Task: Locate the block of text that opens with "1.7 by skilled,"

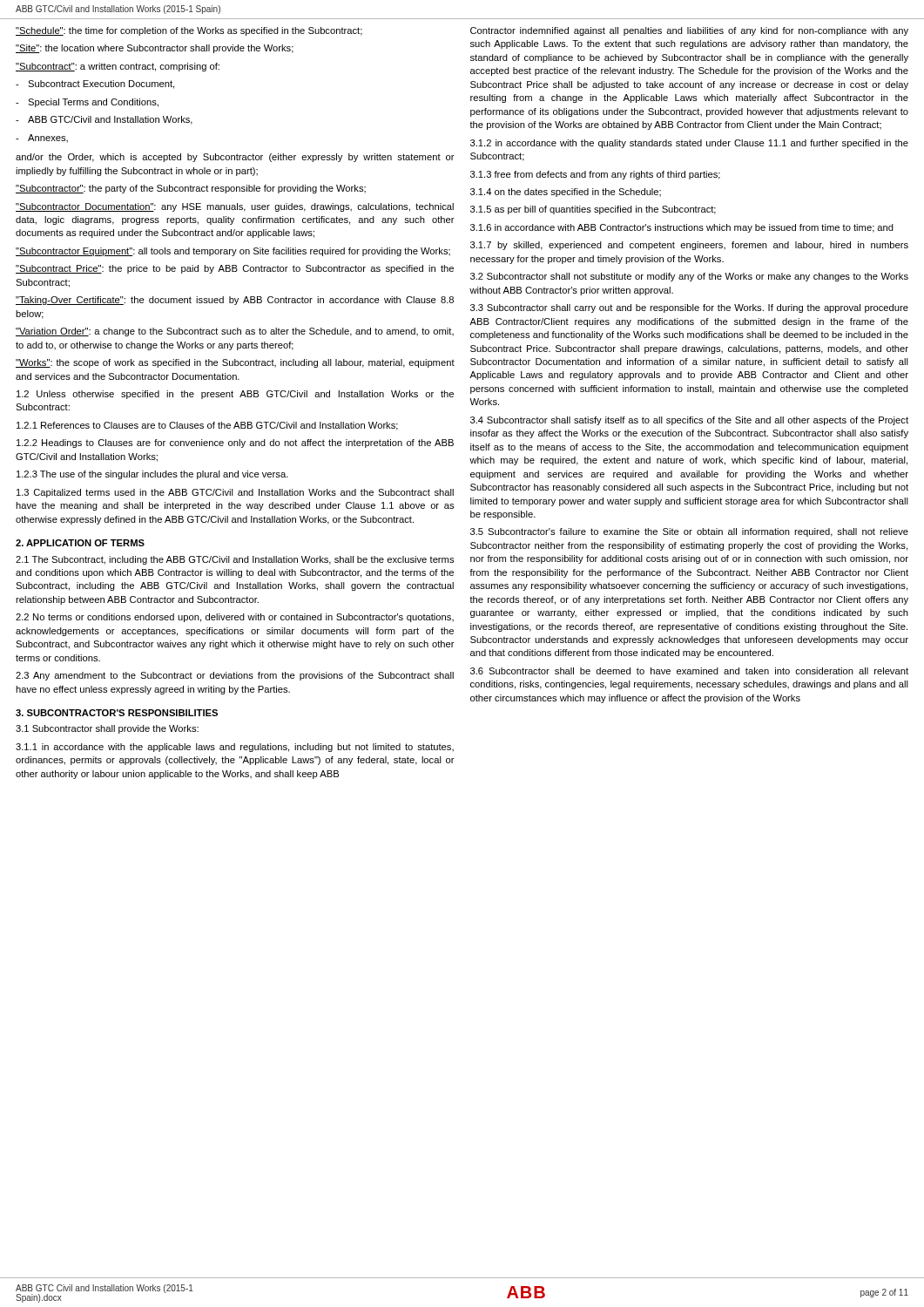Action: coord(689,252)
